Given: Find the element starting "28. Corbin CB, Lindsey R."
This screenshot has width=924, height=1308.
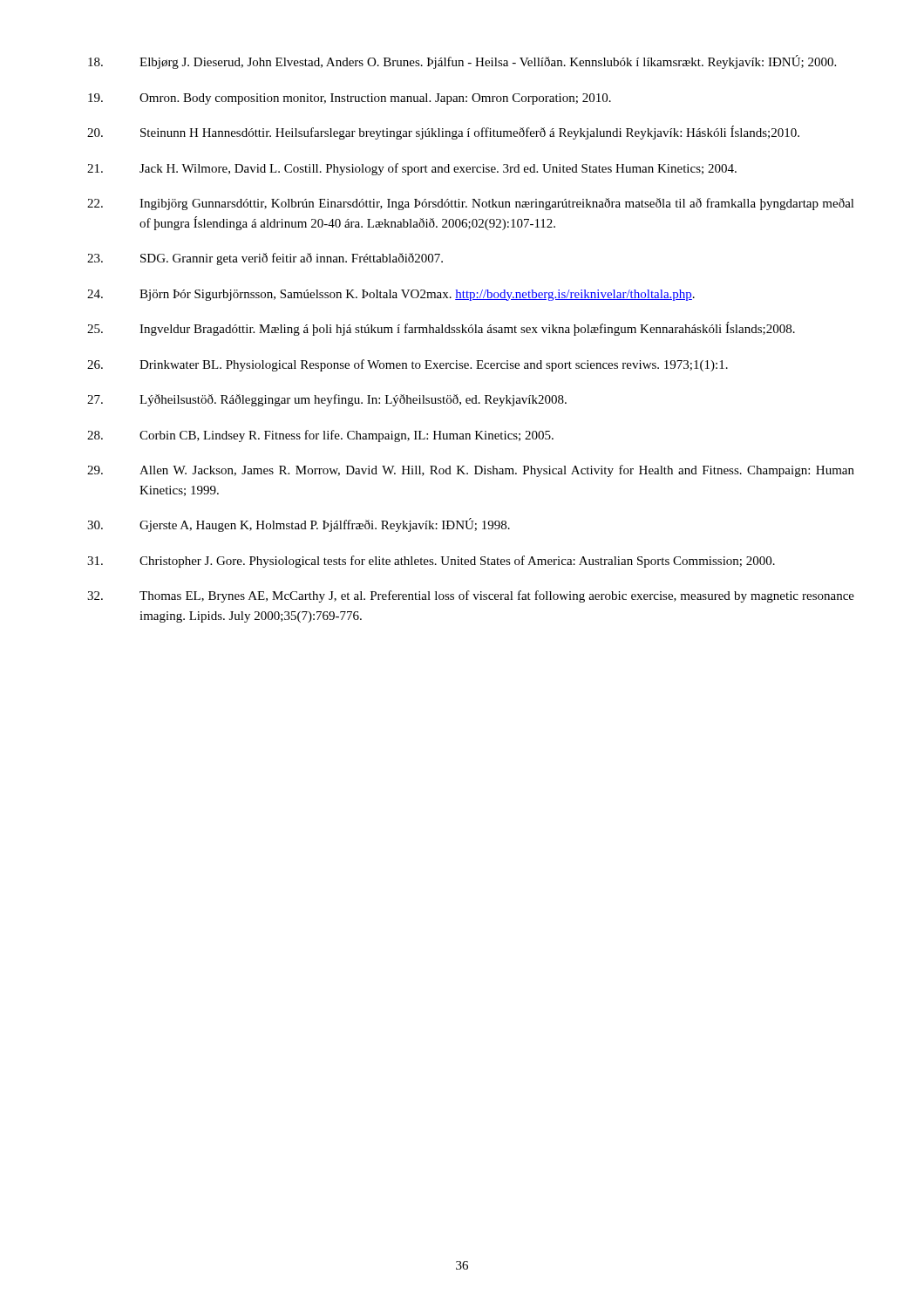Looking at the screenshot, I should click(471, 435).
